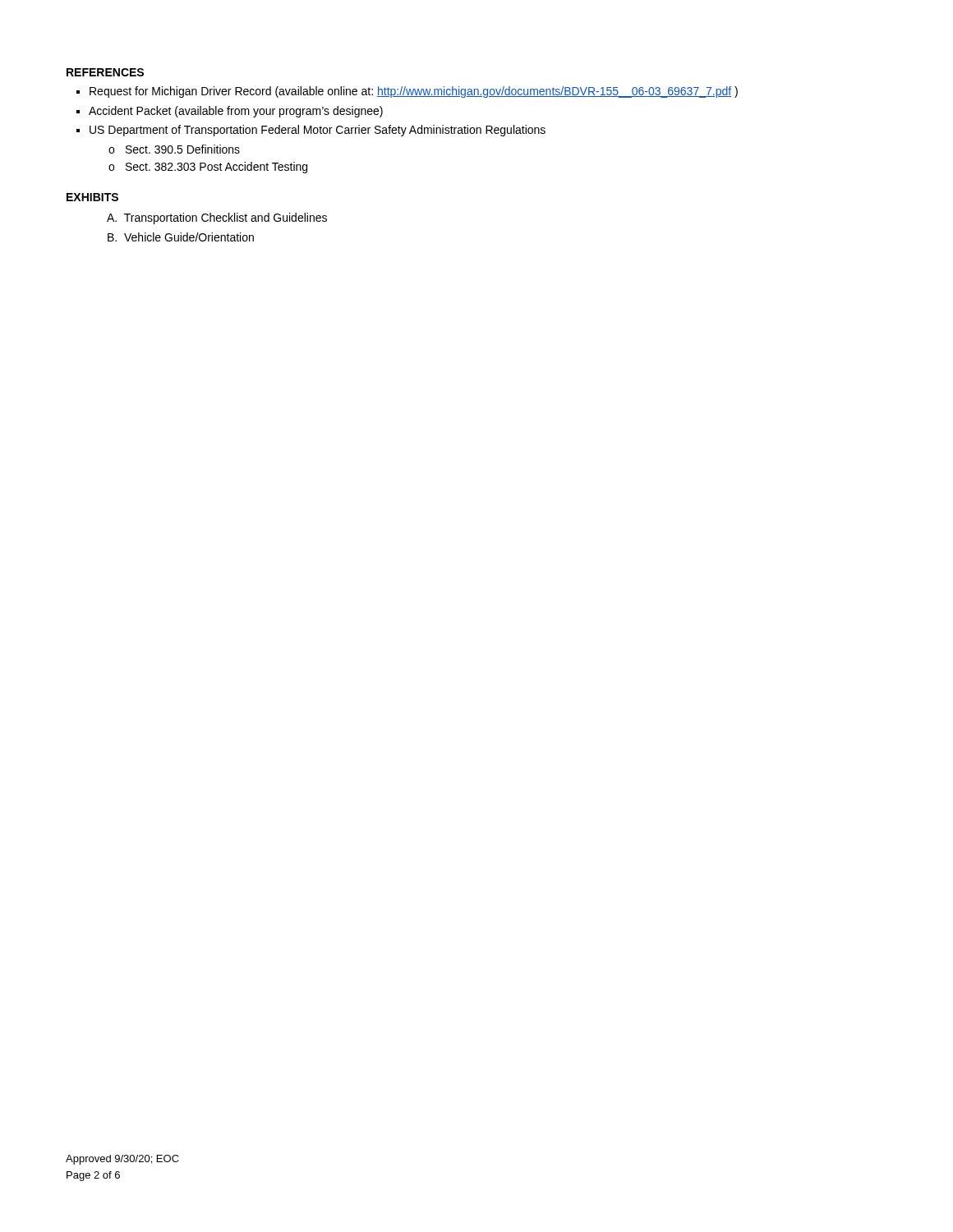Select the list item containing "Request for Michigan Driver Record (available"

point(414,91)
